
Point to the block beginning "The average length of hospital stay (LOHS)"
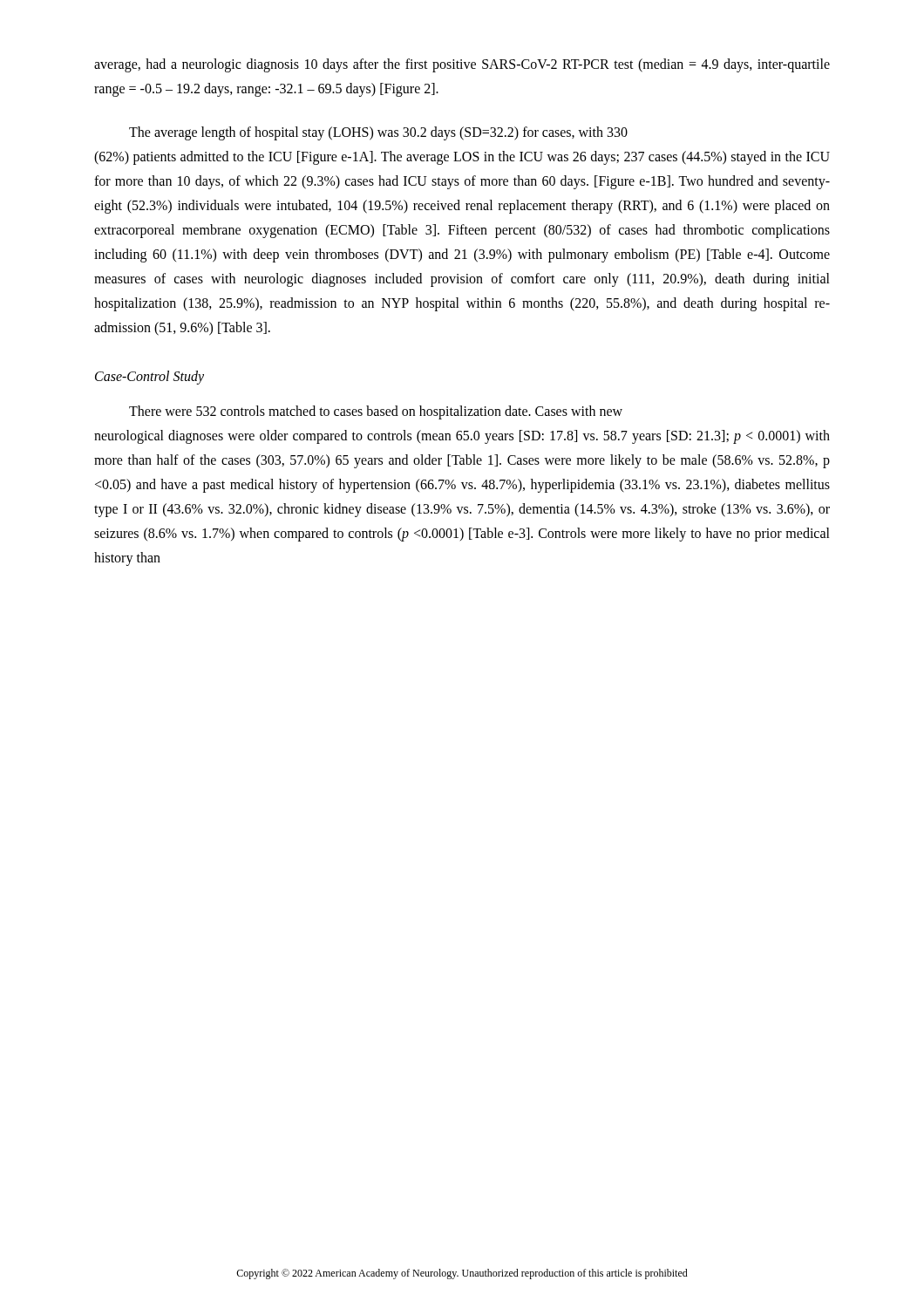(462, 228)
